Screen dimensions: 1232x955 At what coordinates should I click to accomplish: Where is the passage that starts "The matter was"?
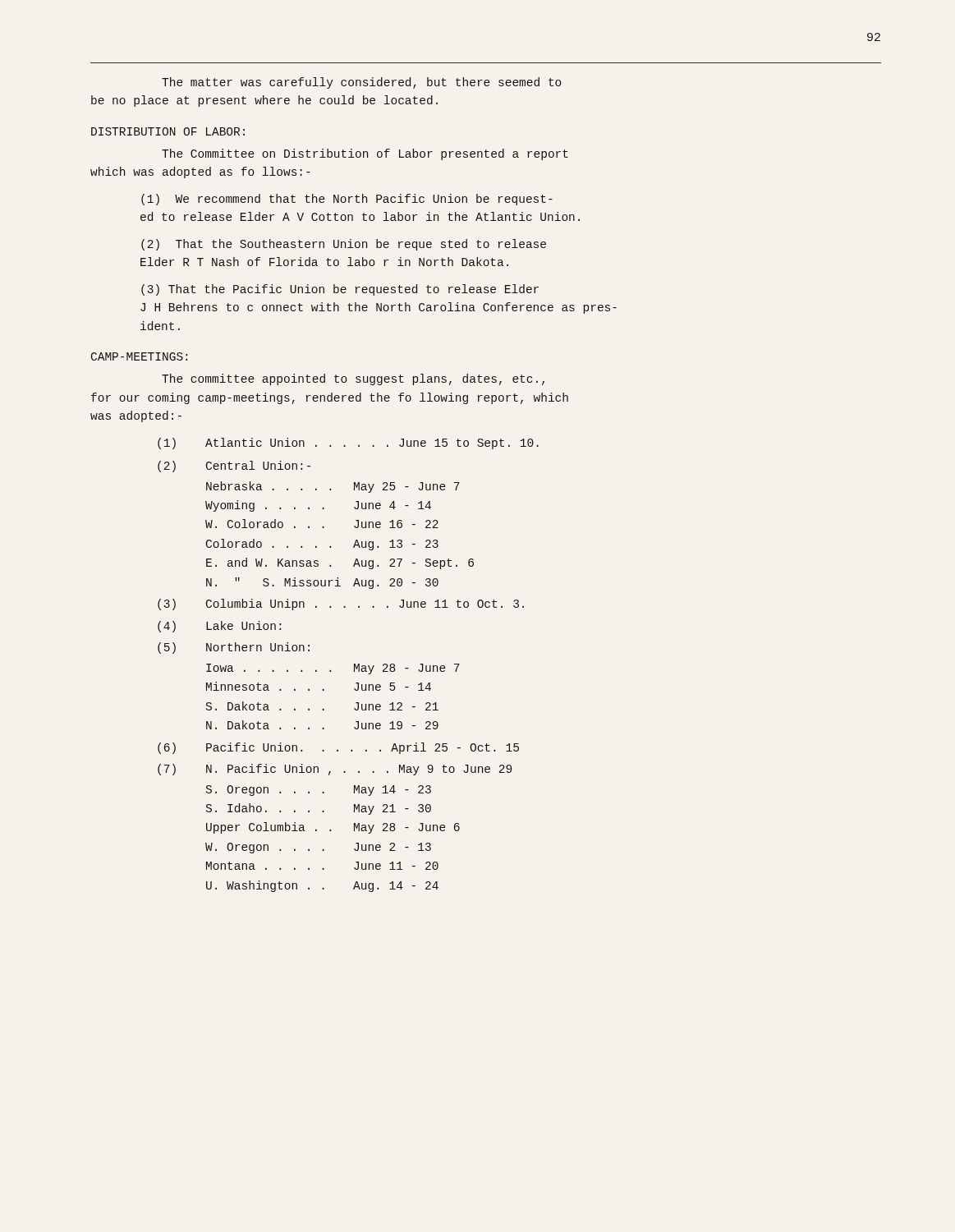[326, 92]
